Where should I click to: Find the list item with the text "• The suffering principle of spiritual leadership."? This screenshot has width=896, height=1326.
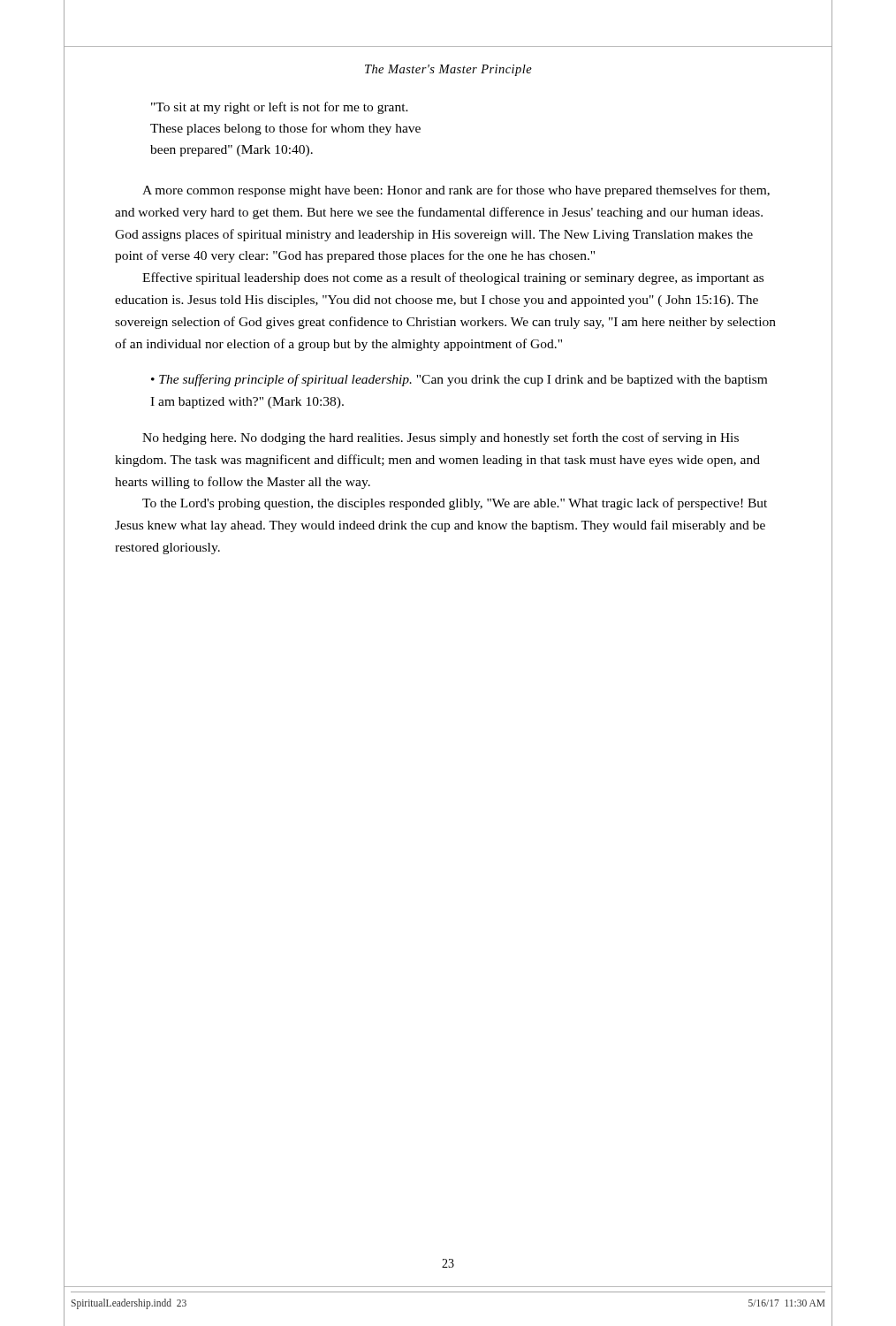coord(459,390)
